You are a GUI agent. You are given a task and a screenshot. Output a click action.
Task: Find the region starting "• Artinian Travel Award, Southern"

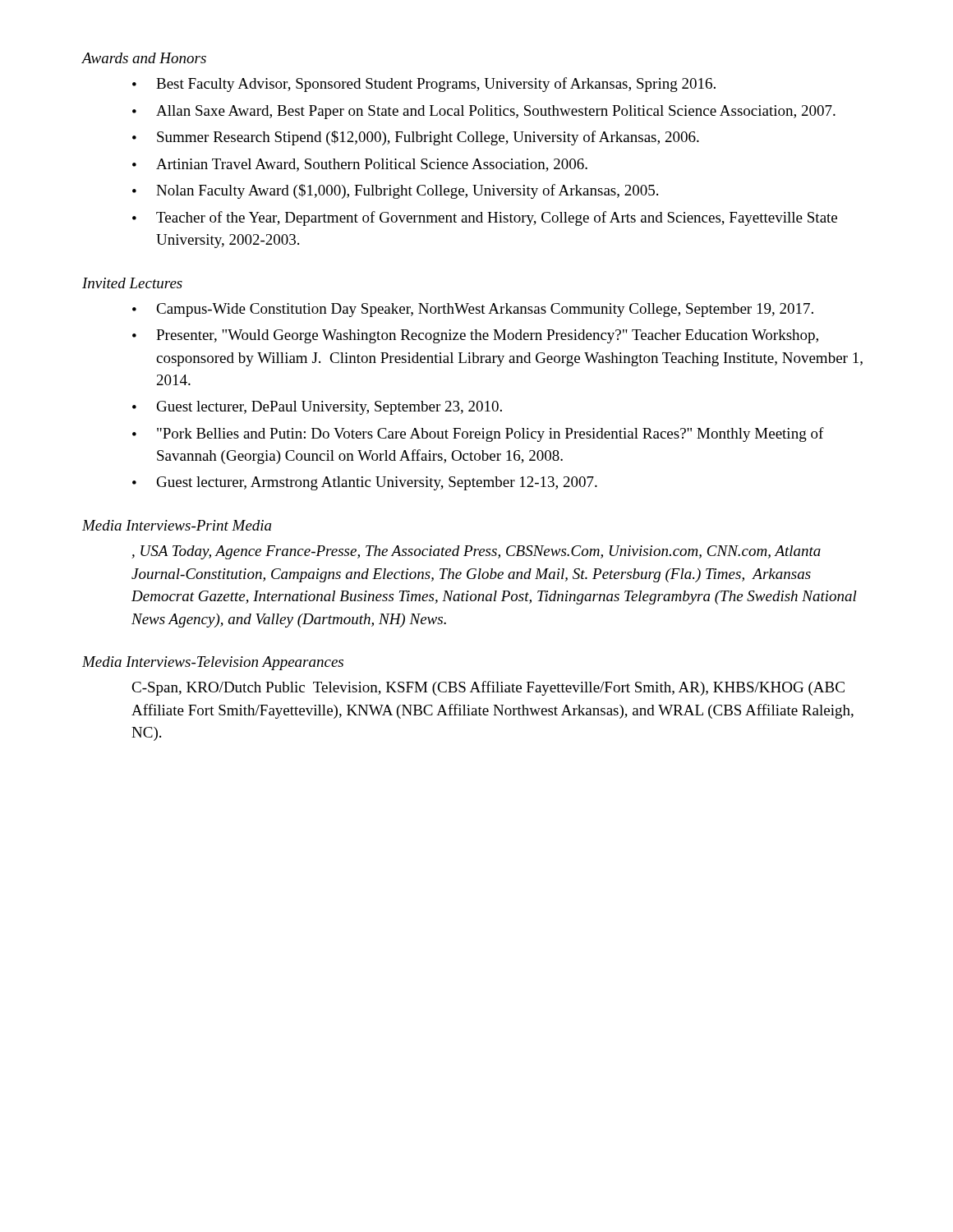coord(501,164)
